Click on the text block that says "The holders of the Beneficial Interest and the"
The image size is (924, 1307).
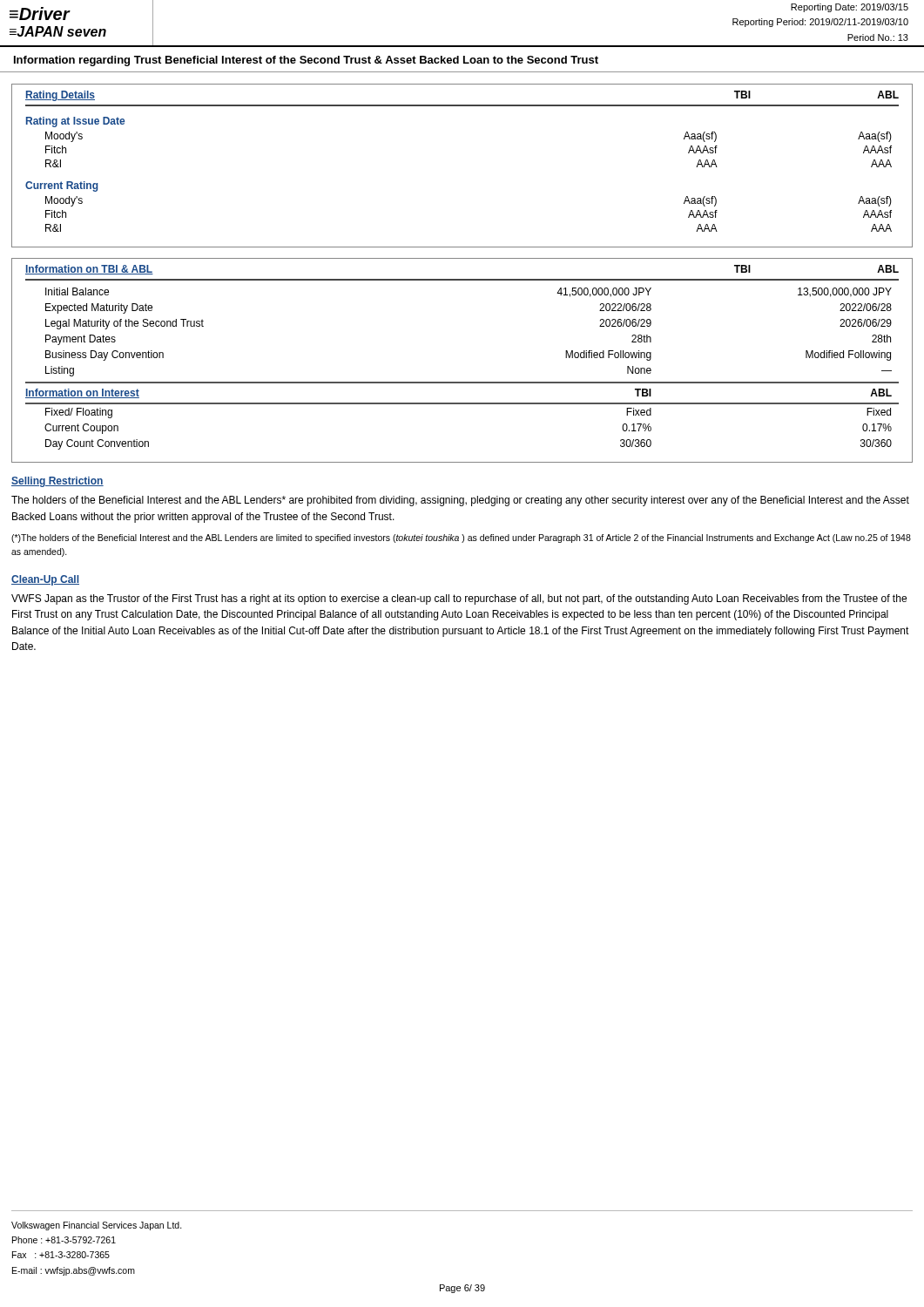point(460,508)
